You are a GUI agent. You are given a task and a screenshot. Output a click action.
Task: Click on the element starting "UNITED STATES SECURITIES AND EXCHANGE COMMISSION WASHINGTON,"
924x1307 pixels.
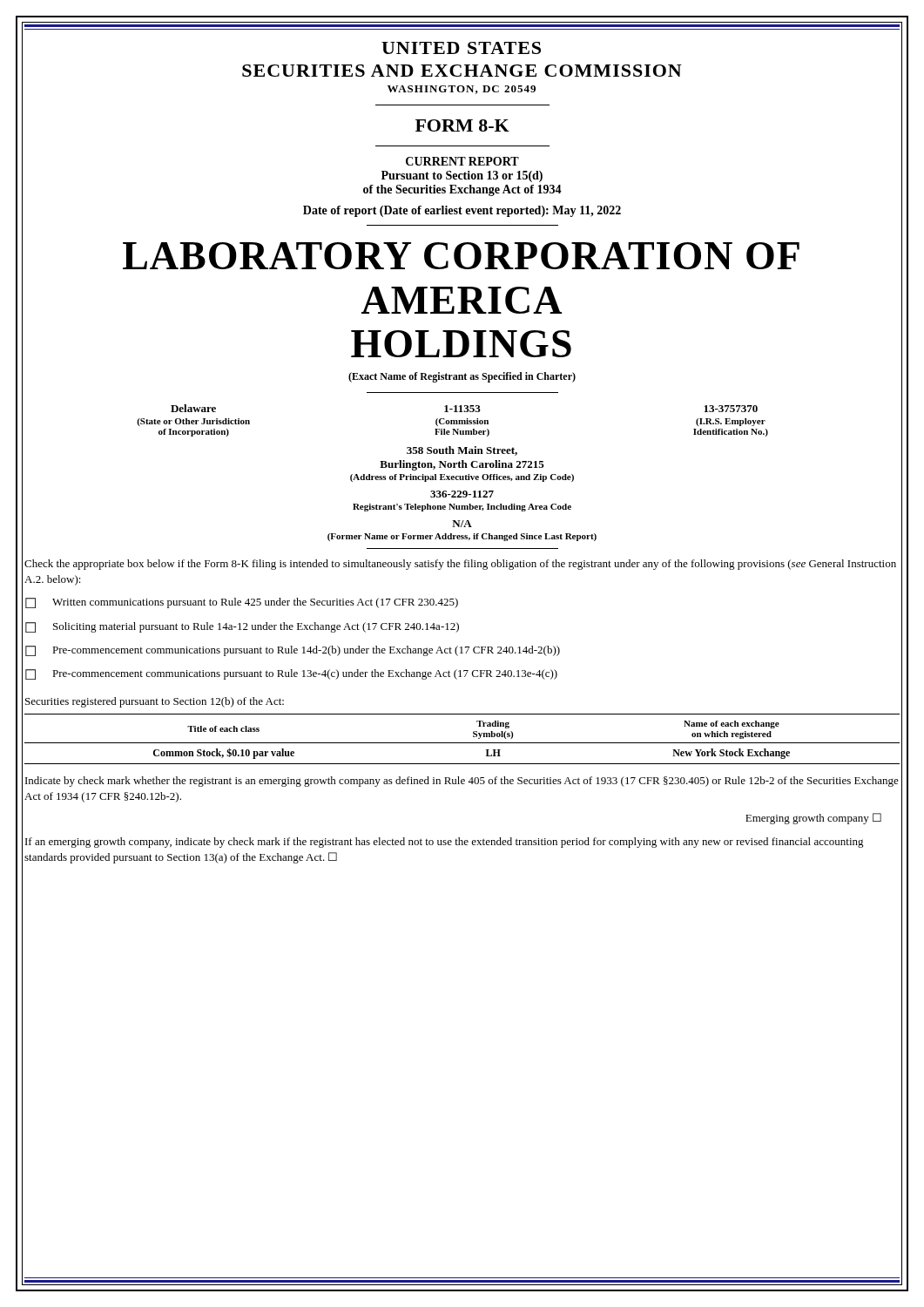(462, 66)
